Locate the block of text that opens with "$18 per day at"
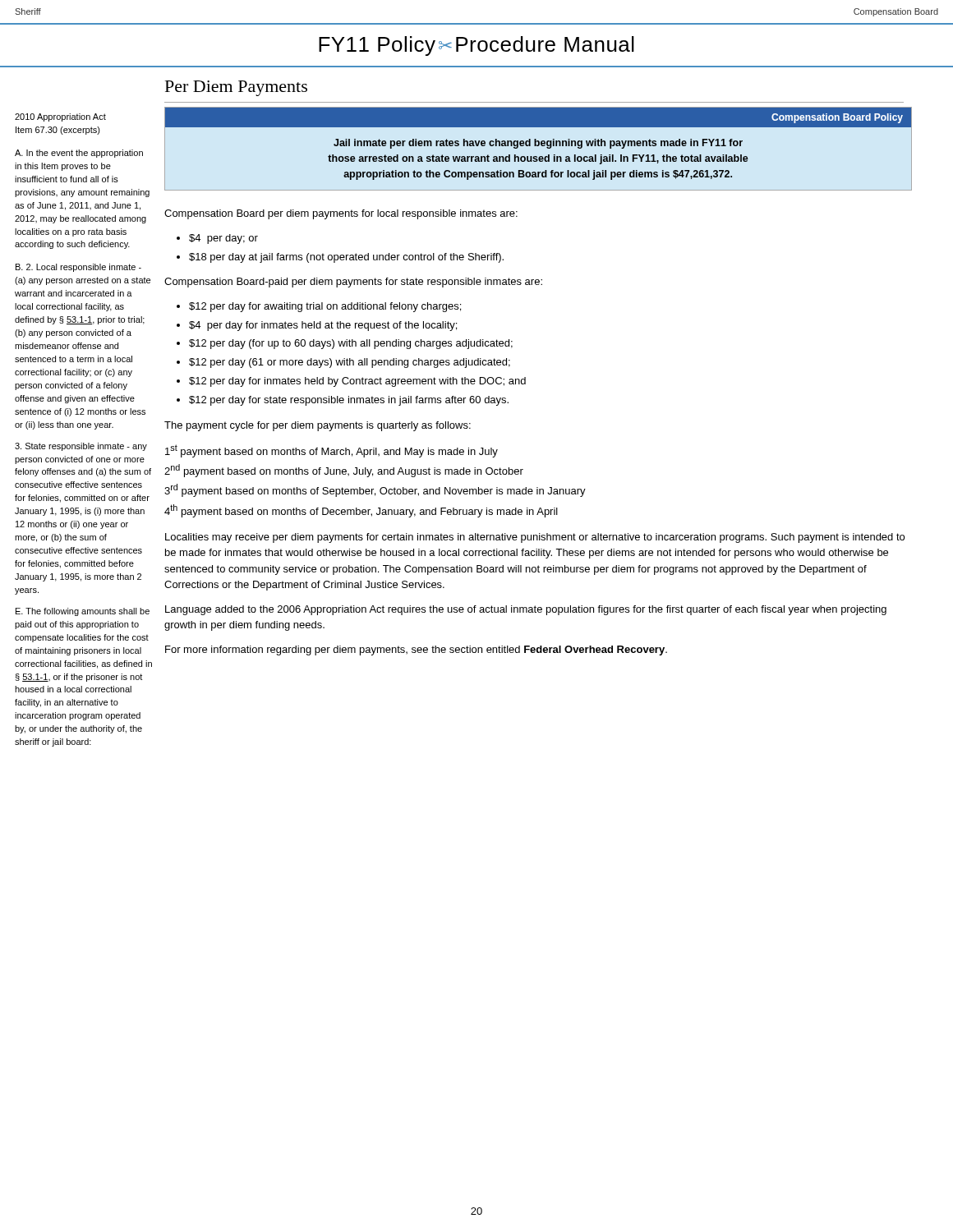Screen dimensions: 1232x953 pyautogui.click(x=347, y=256)
